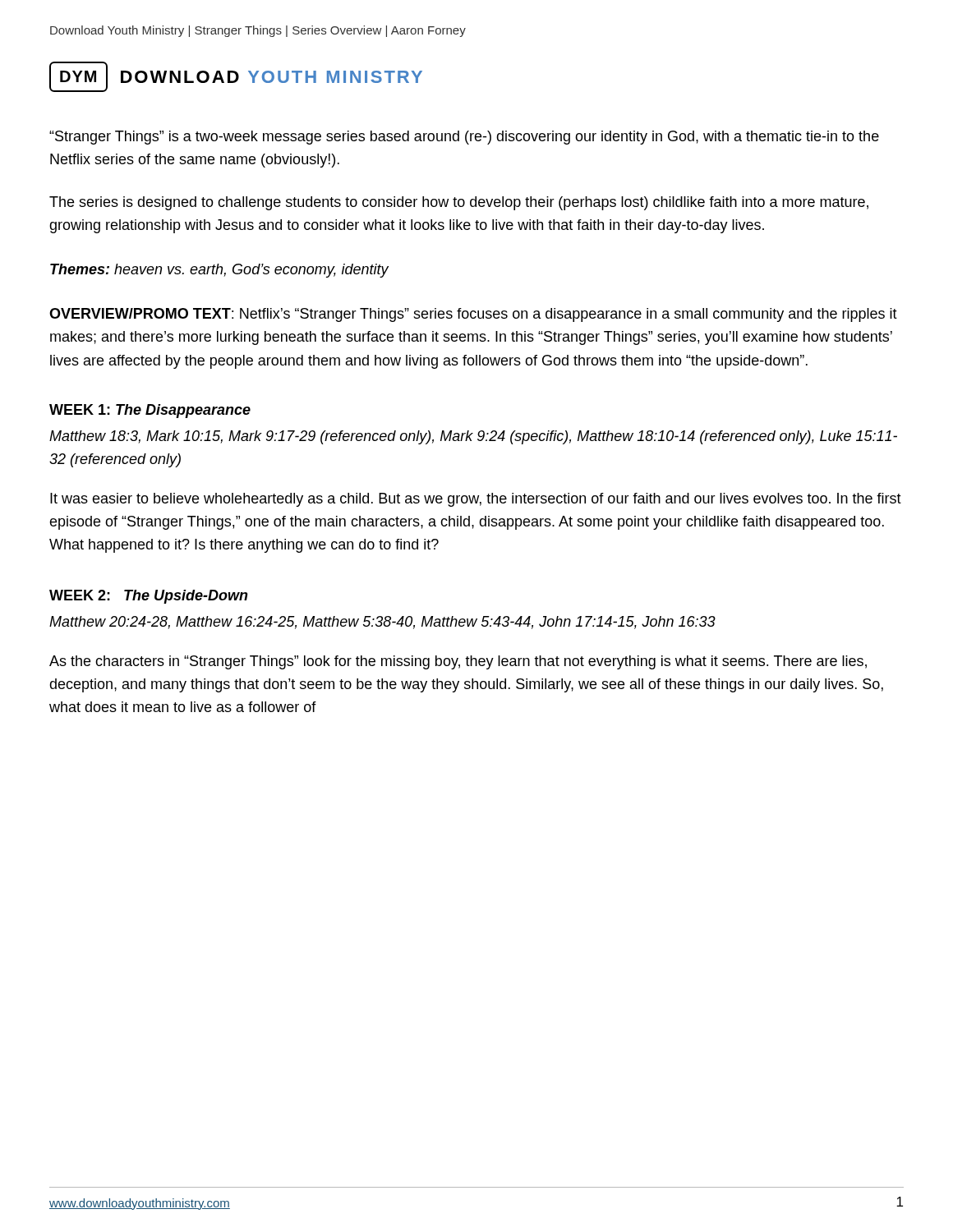953x1232 pixels.
Task: Click on the section header that reads "WEEK 1: The Disappearance"
Action: pyautogui.click(x=150, y=410)
